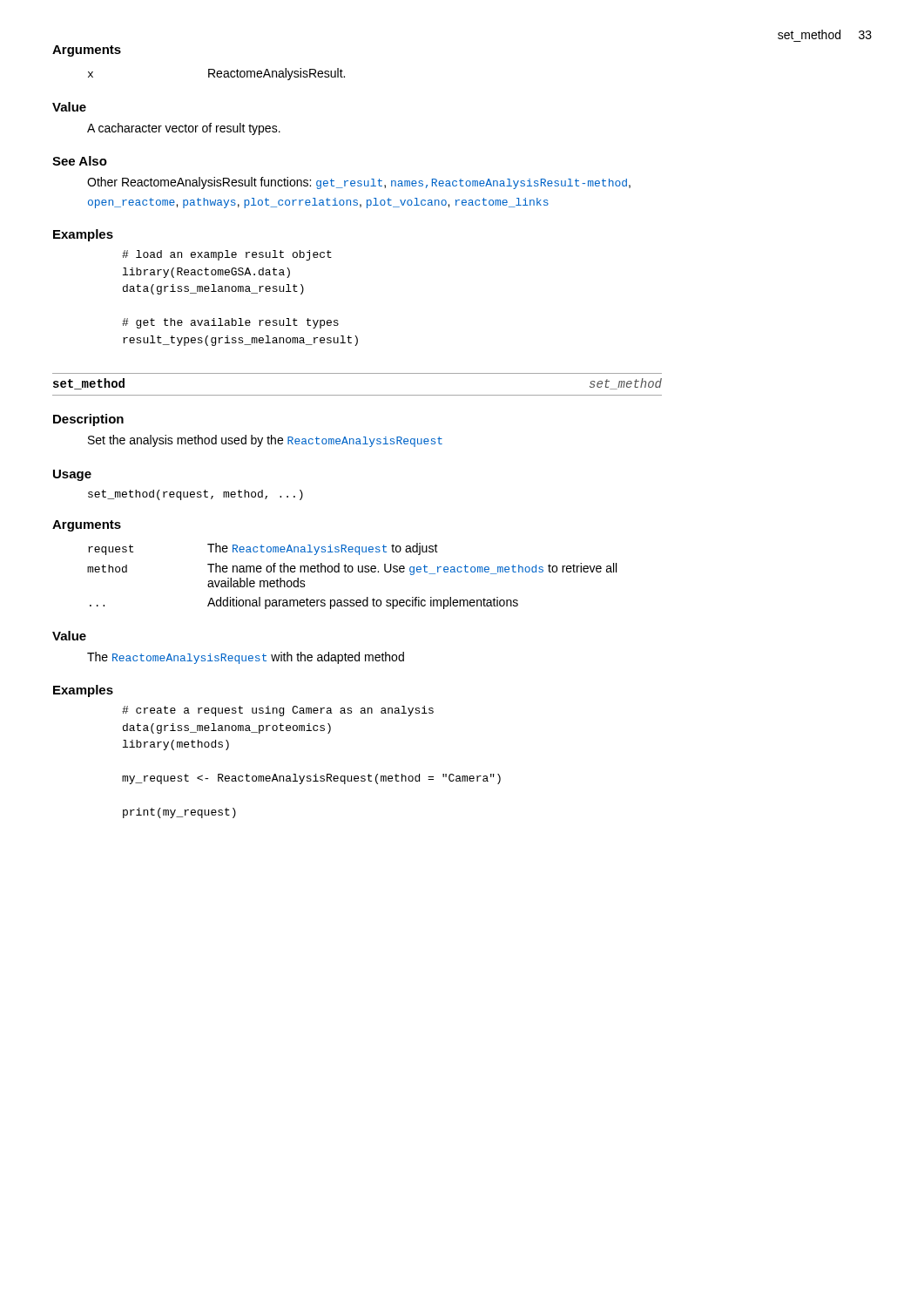Screen dimensions: 1307x924
Task: Where is the passage that starts "Set the analysis method used by the"?
Action: pyautogui.click(x=265, y=440)
